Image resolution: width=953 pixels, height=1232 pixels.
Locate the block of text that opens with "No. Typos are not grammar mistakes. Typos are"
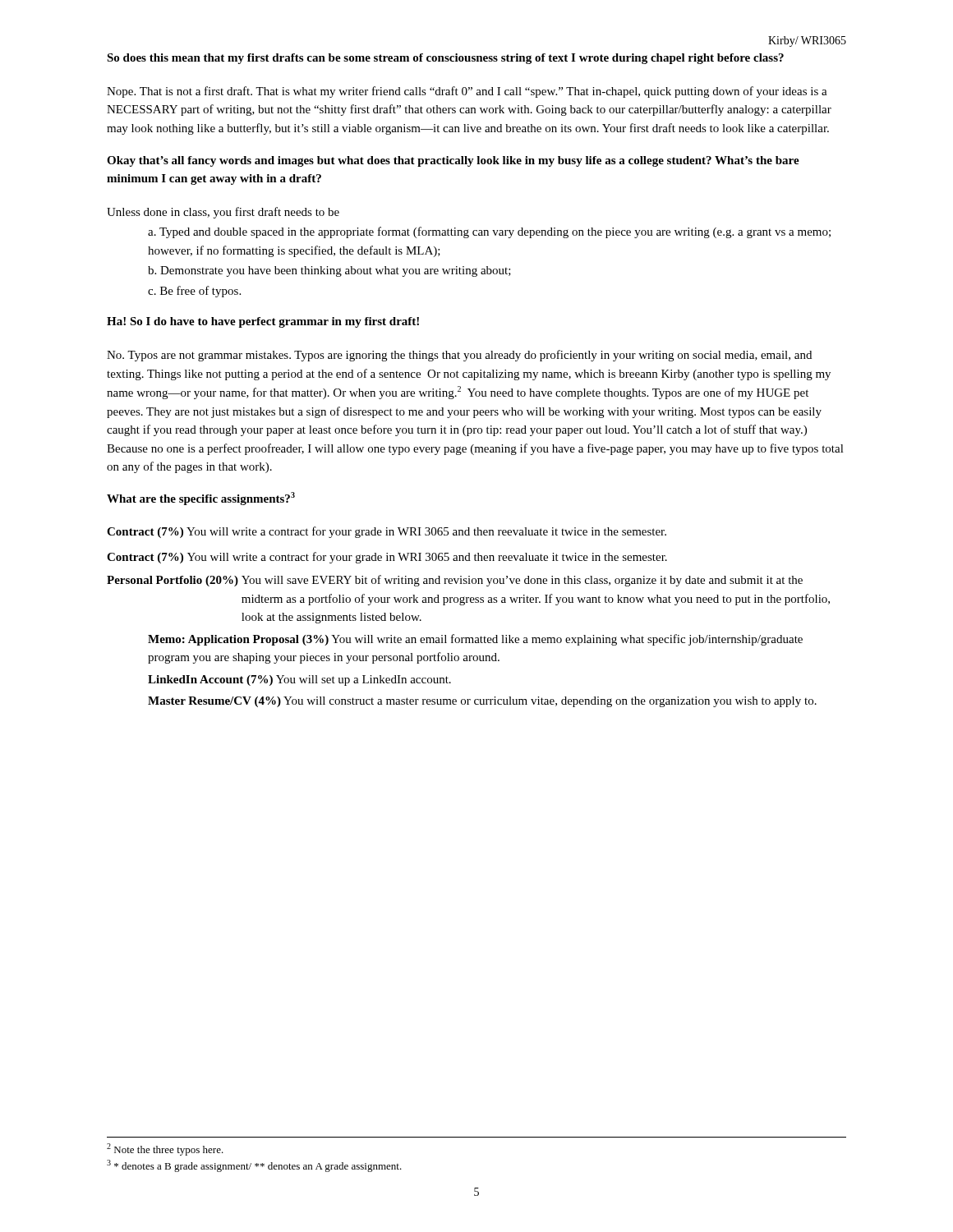[x=476, y=411]
